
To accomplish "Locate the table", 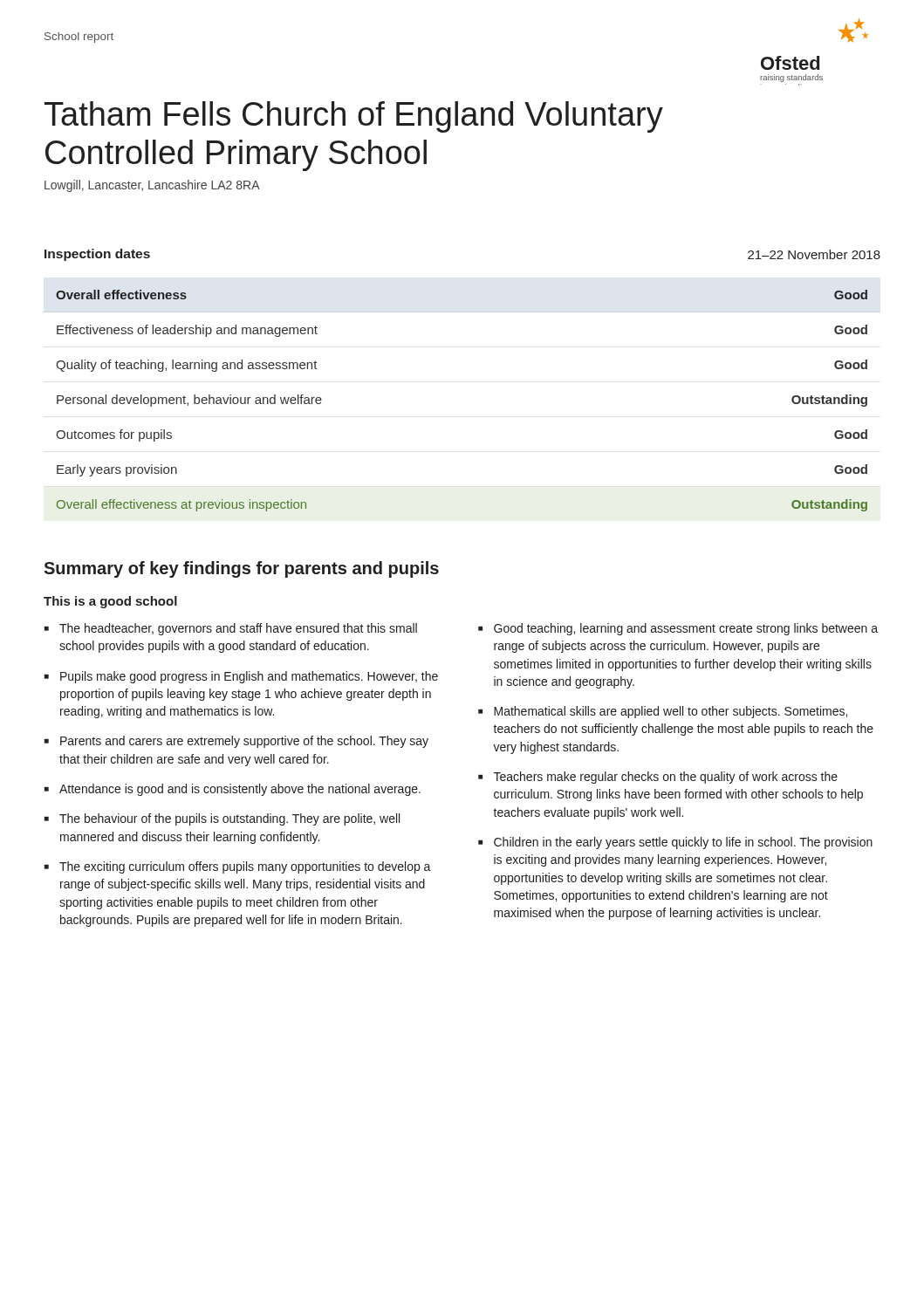I will tap(462, 399).
